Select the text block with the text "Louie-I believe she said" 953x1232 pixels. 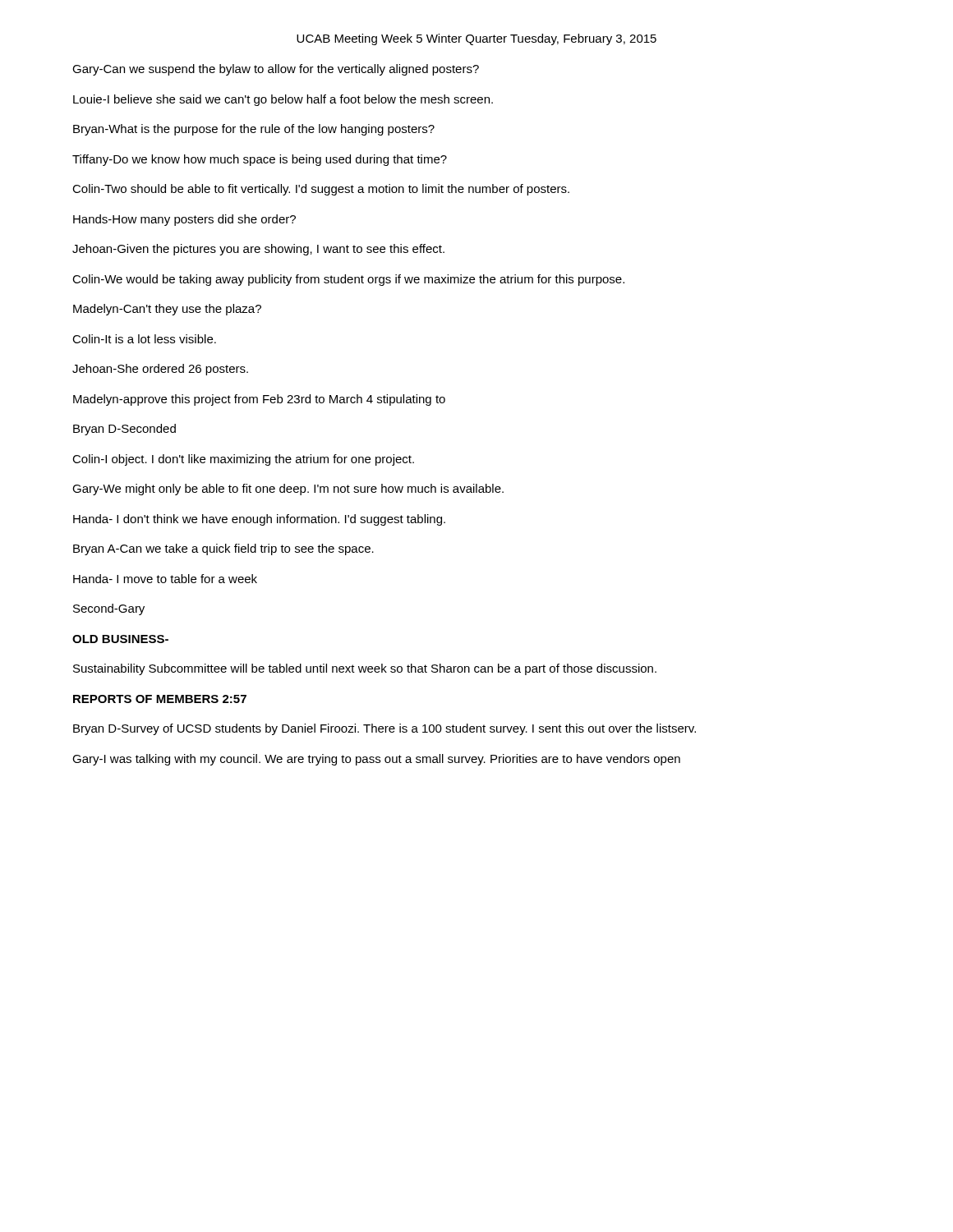[283, 99]
